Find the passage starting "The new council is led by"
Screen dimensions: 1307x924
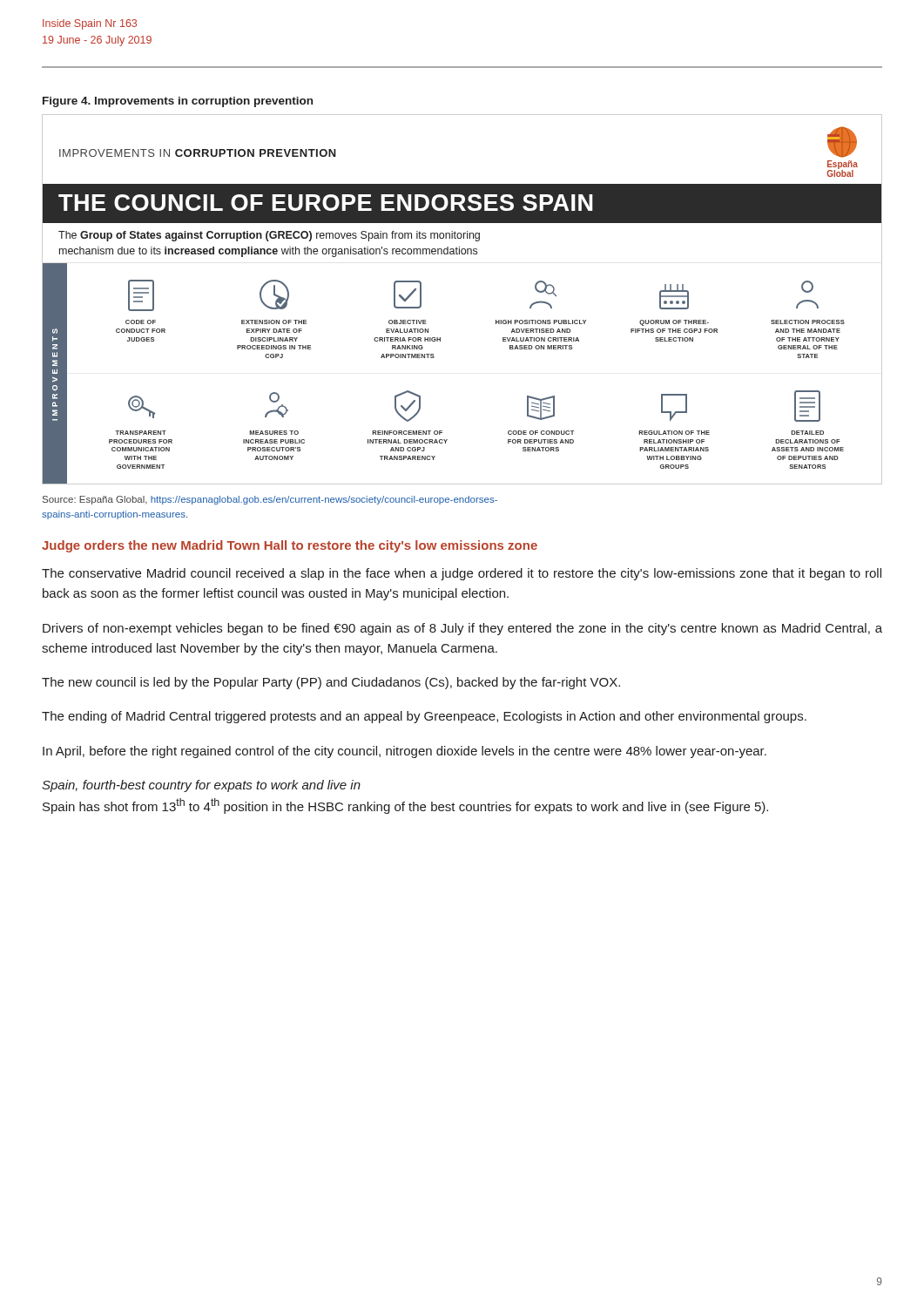tap(331, 682)
